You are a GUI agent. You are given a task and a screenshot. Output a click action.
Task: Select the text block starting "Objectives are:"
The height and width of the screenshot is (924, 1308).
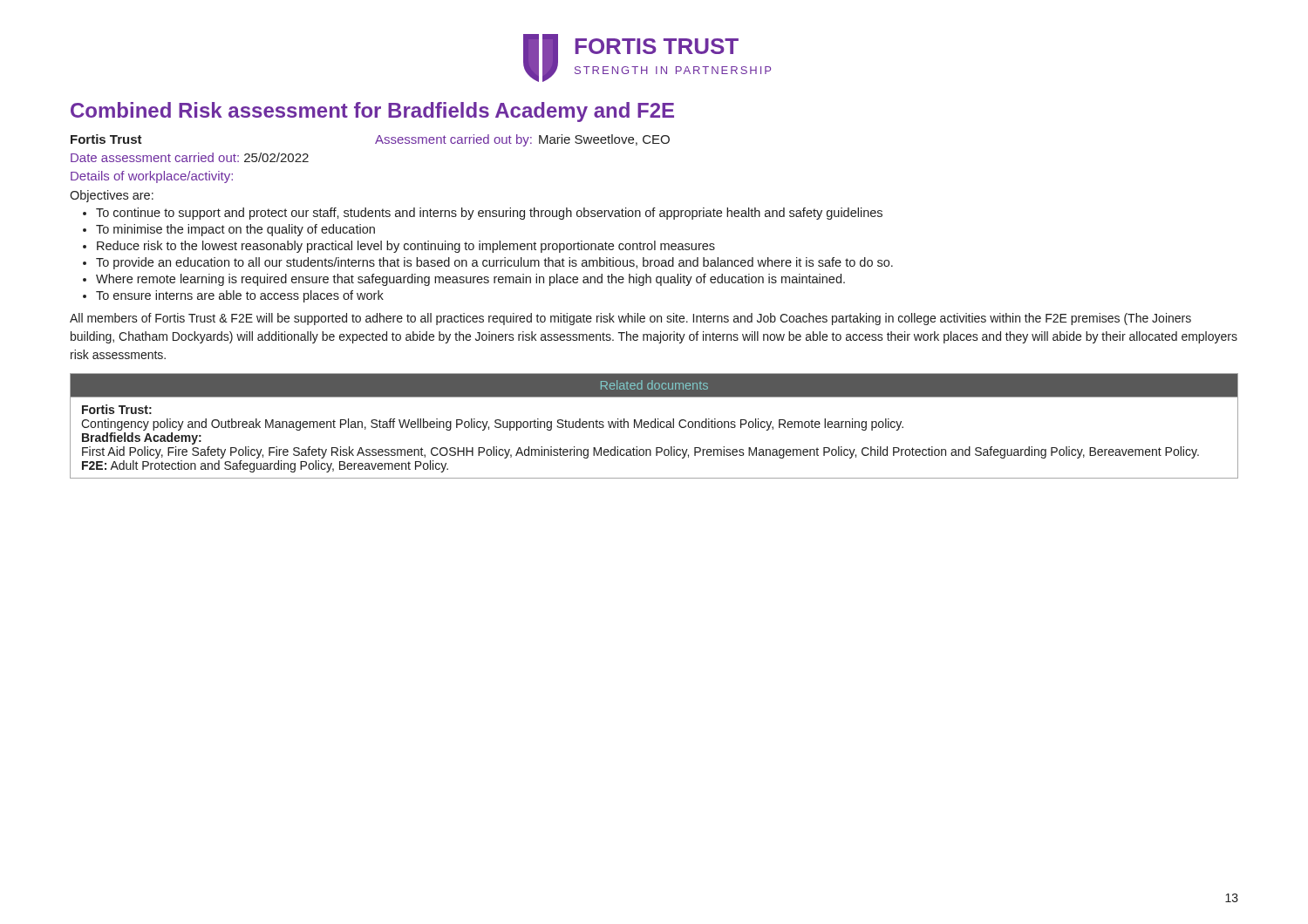[x=112, y=195]
